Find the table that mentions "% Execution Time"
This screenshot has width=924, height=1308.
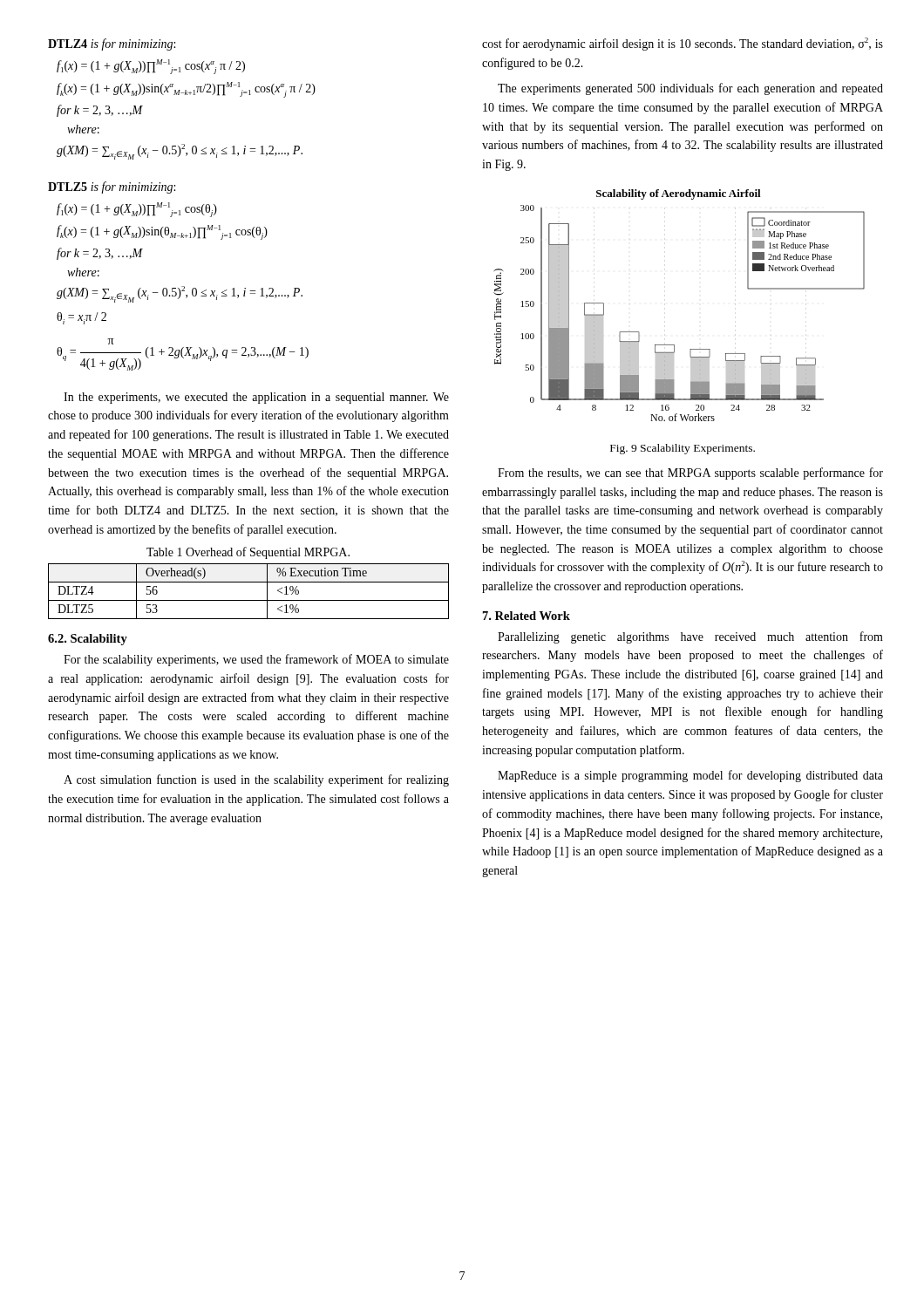click(x=248, y=591)
